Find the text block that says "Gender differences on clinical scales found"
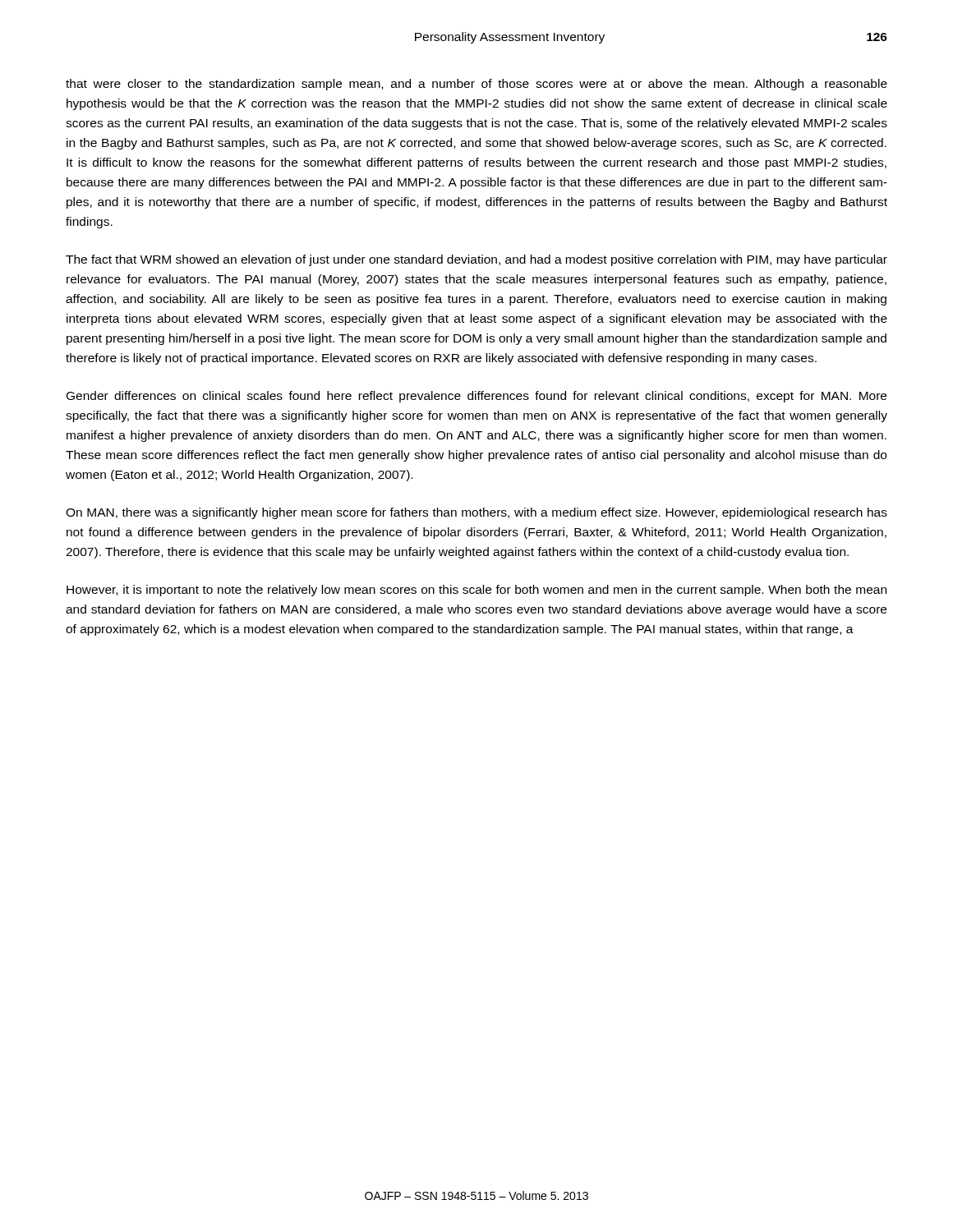 [x=476, y=435]
